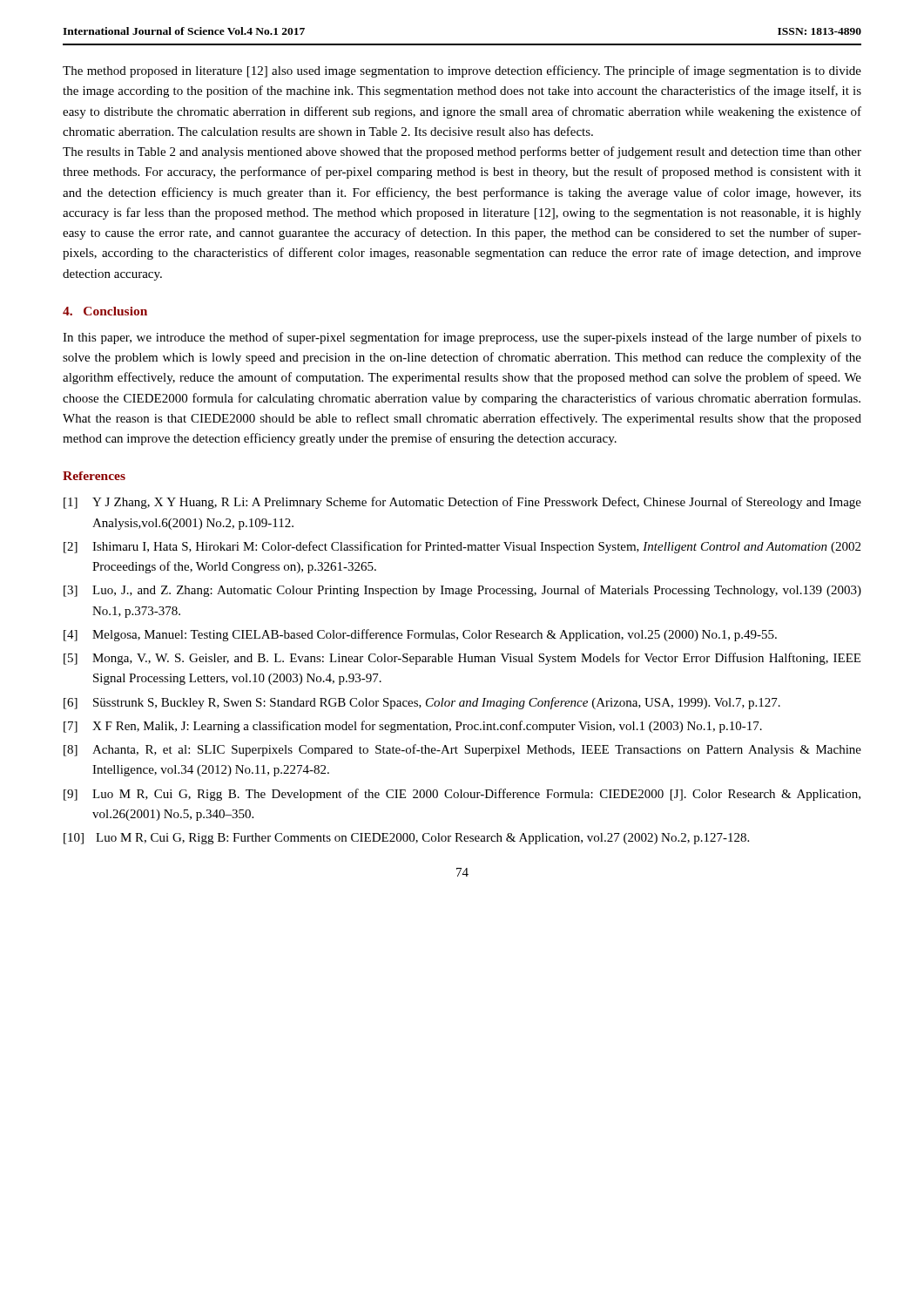Locate the list item that says "[4] Melgosa, Manuel: Testing CIELAB-based"
This screenshot has width=924, height=1307.
[x=462, y=635]
